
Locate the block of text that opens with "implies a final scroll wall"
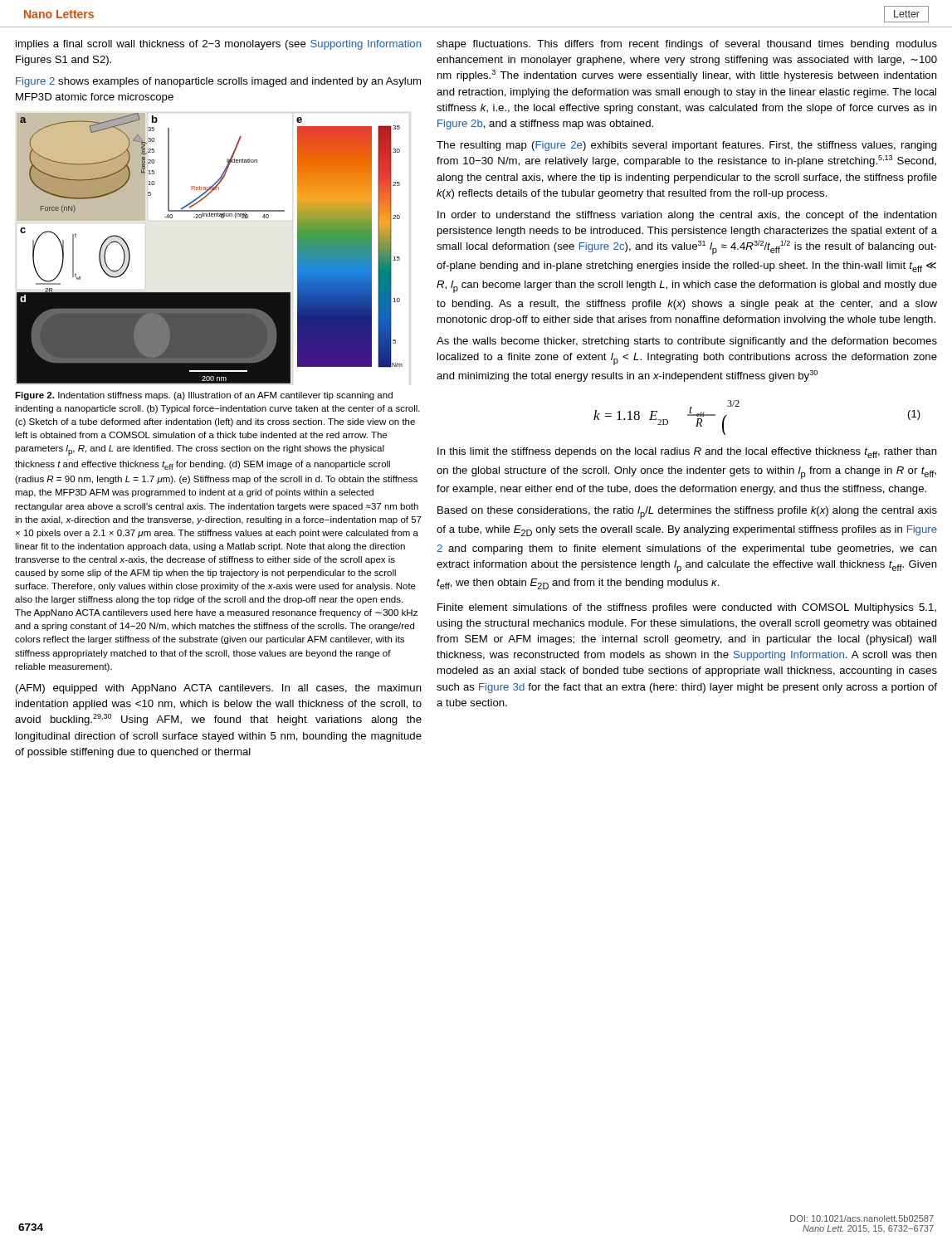[218, 70]
